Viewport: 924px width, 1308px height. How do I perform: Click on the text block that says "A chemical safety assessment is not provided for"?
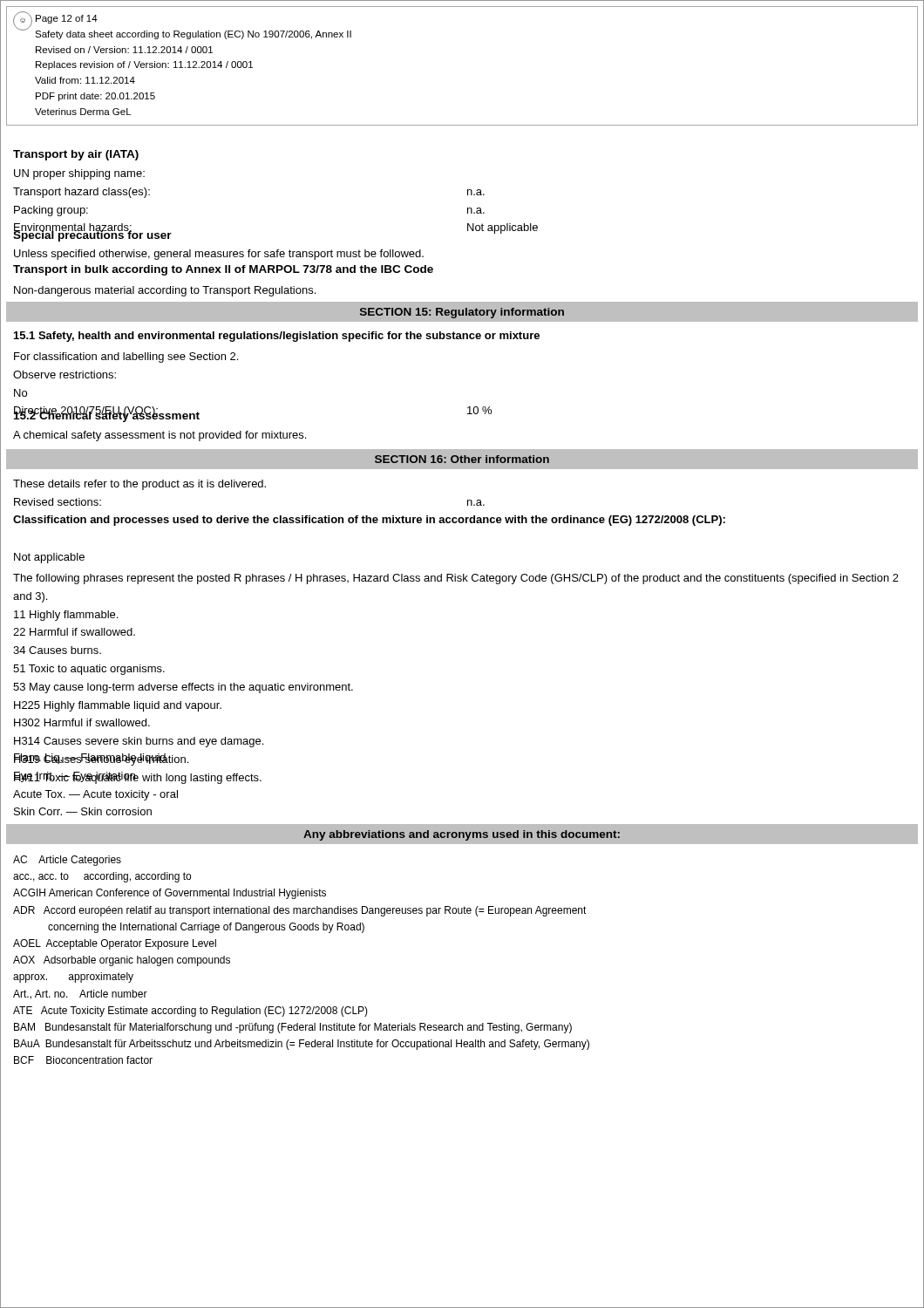(160, 435)
